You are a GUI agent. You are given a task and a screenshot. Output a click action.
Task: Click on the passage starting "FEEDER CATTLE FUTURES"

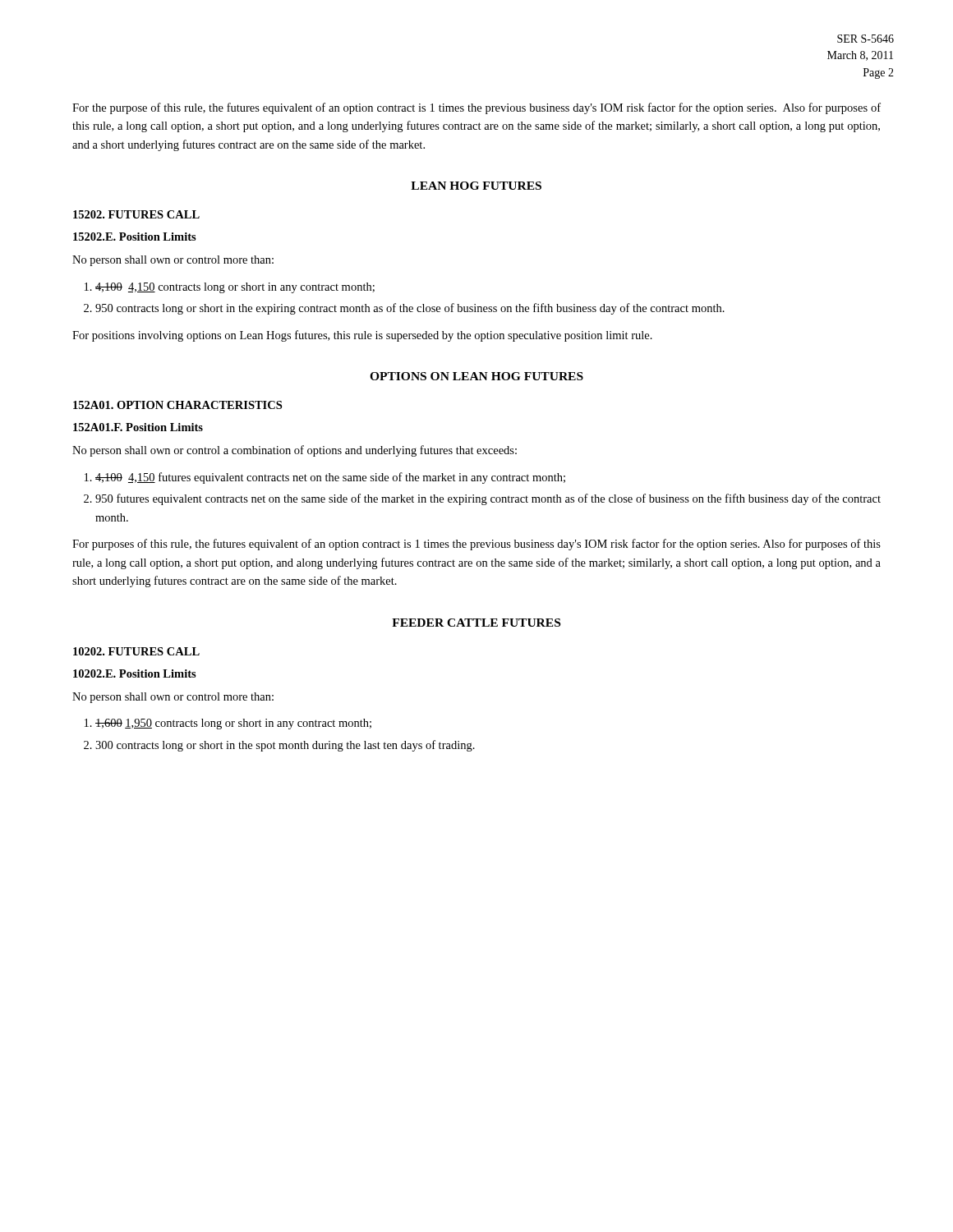click(x=476, y=622)
